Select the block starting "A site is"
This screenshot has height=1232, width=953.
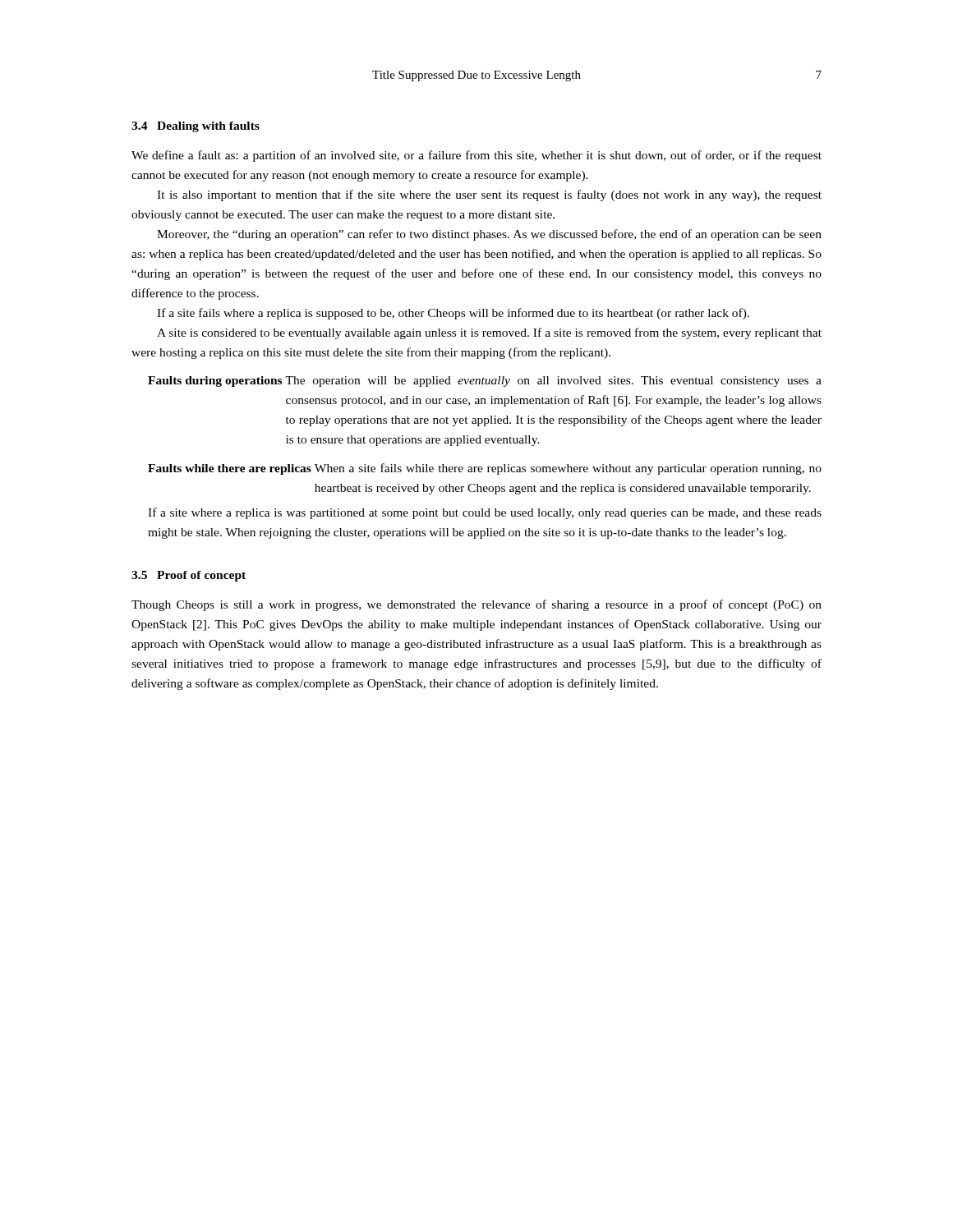click(476, 342)
